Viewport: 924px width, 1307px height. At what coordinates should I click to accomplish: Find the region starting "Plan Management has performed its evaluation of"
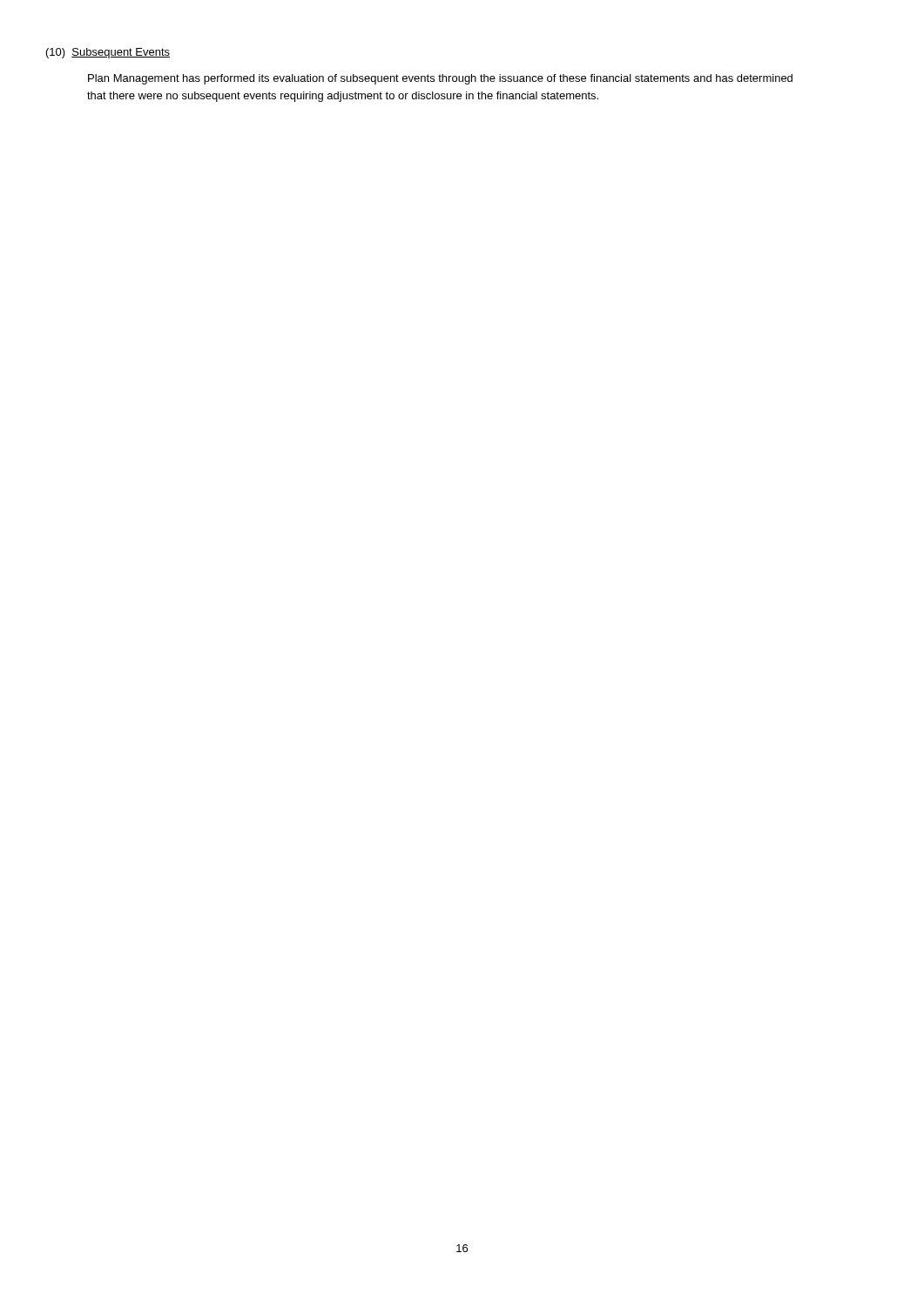pyautogui.click(x=440, y=87)
